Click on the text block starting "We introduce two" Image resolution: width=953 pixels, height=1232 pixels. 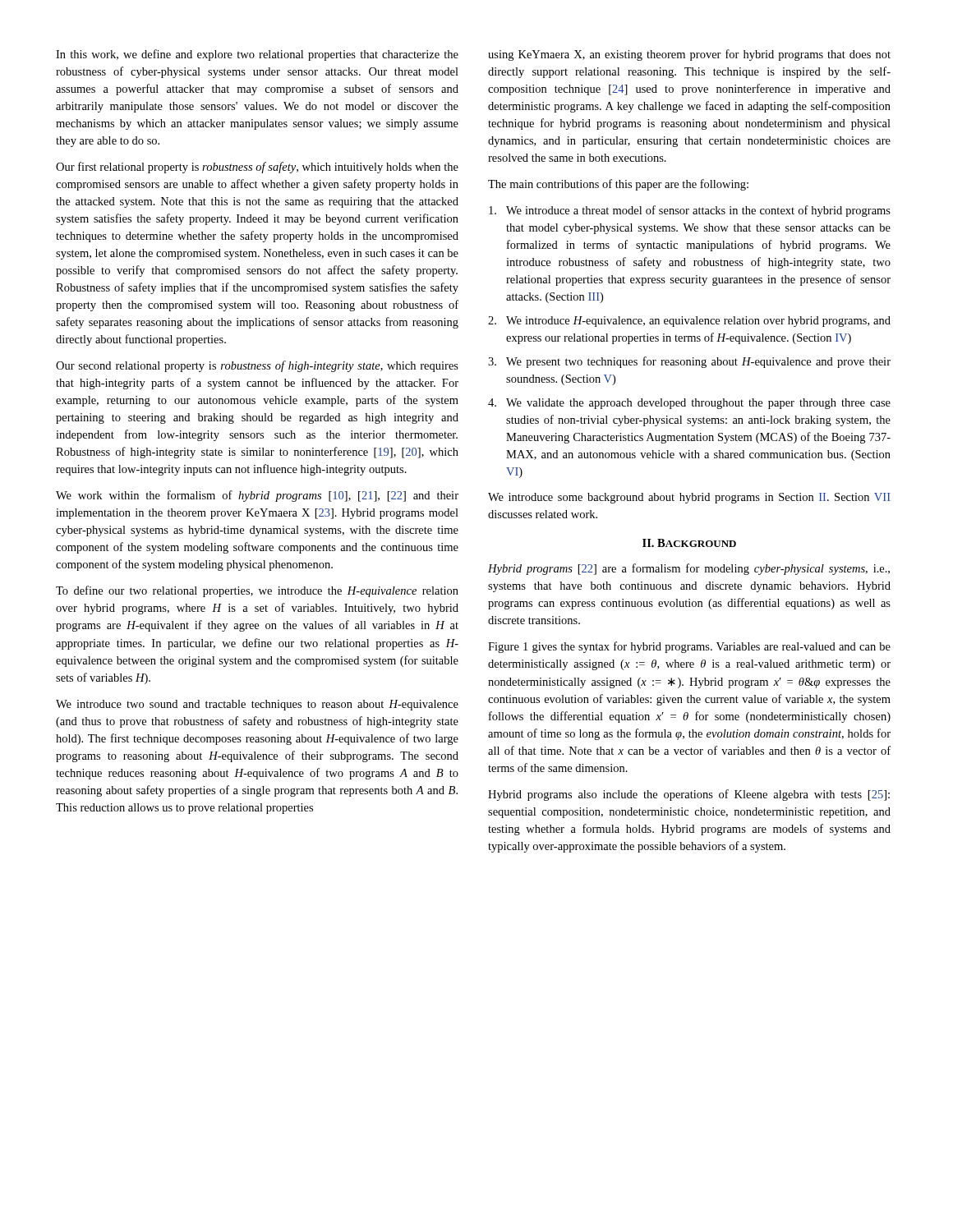[257, 755]
